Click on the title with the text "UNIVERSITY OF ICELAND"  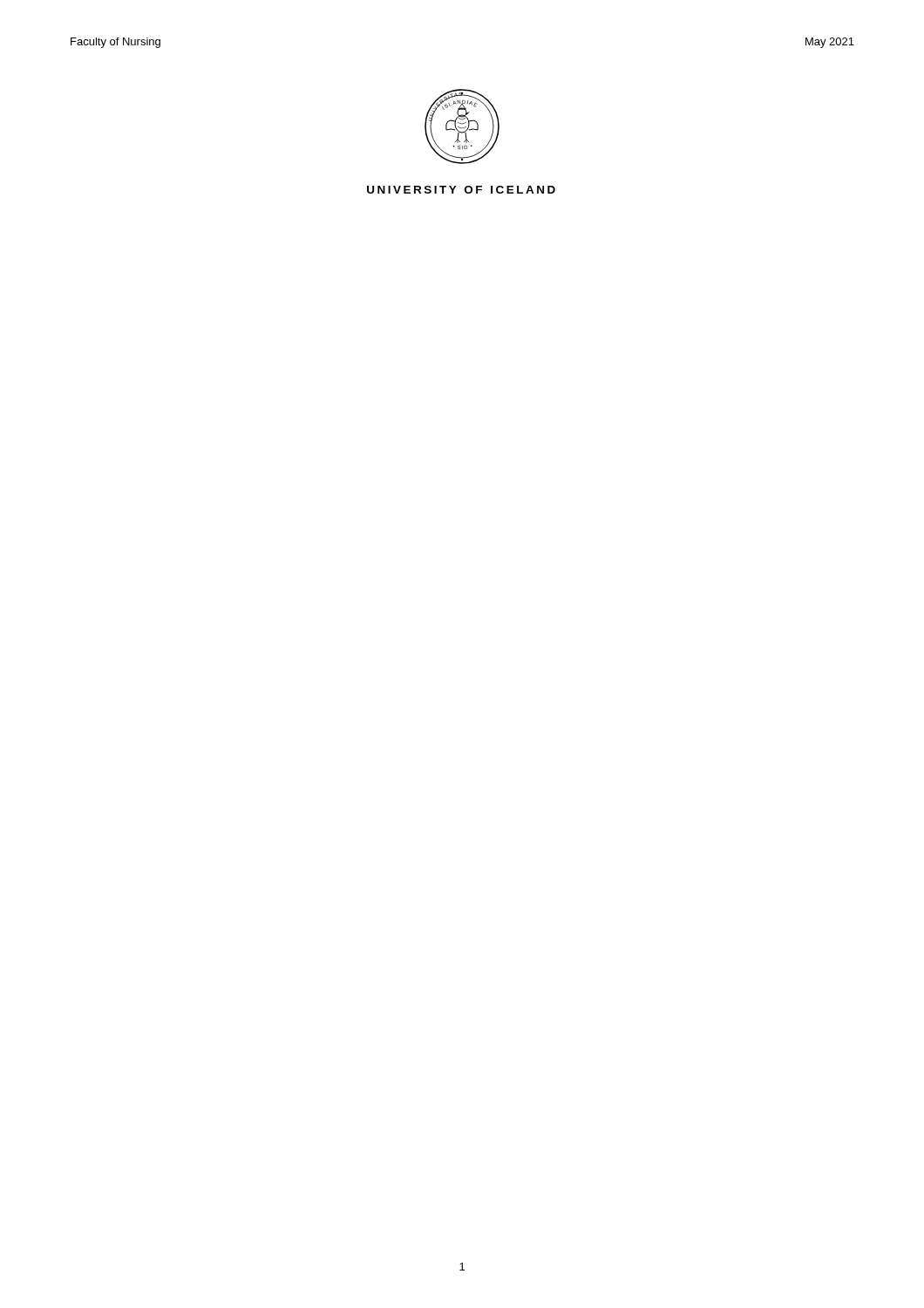(462, 190)
